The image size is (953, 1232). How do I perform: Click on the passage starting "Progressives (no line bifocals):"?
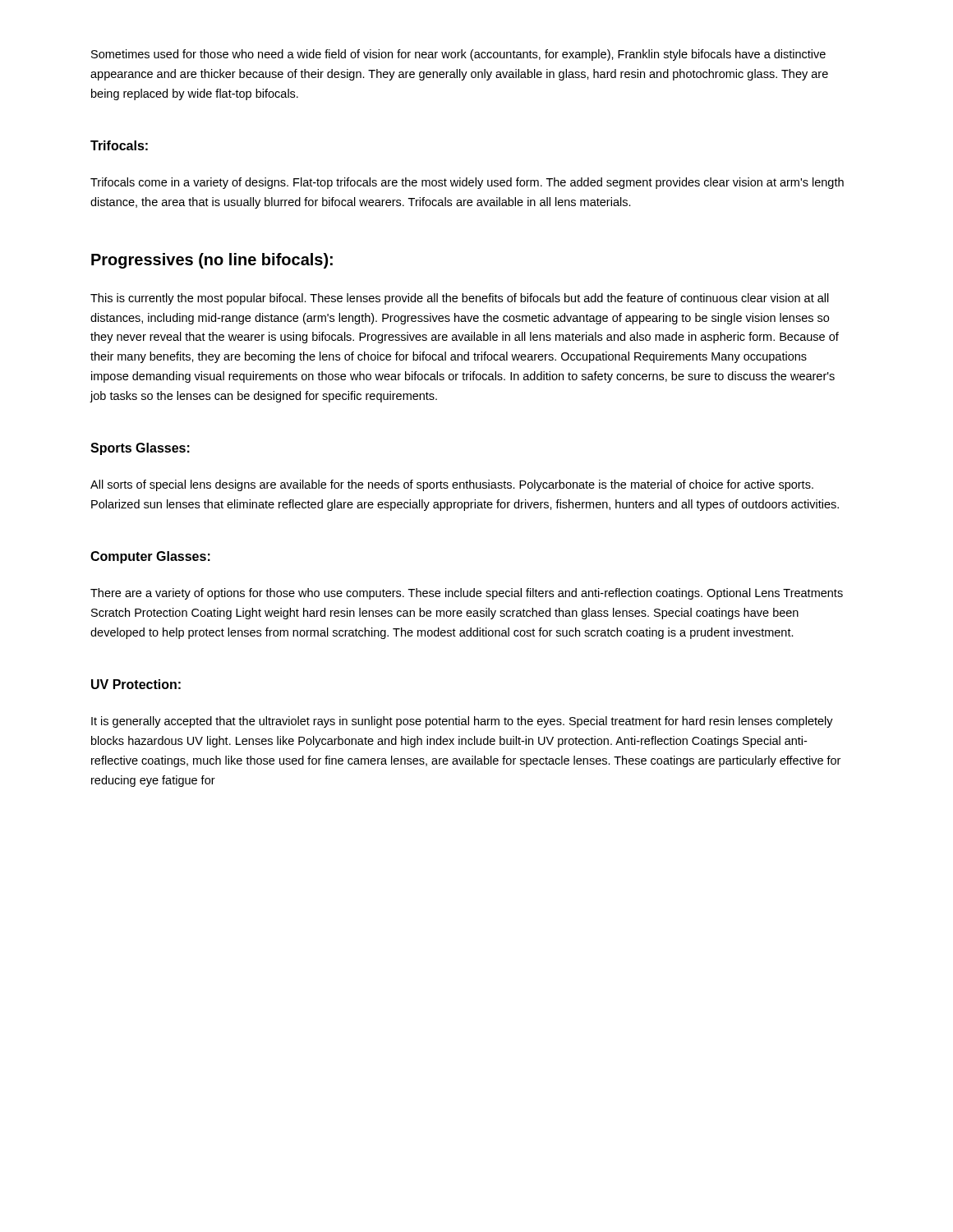coord(212,259)
